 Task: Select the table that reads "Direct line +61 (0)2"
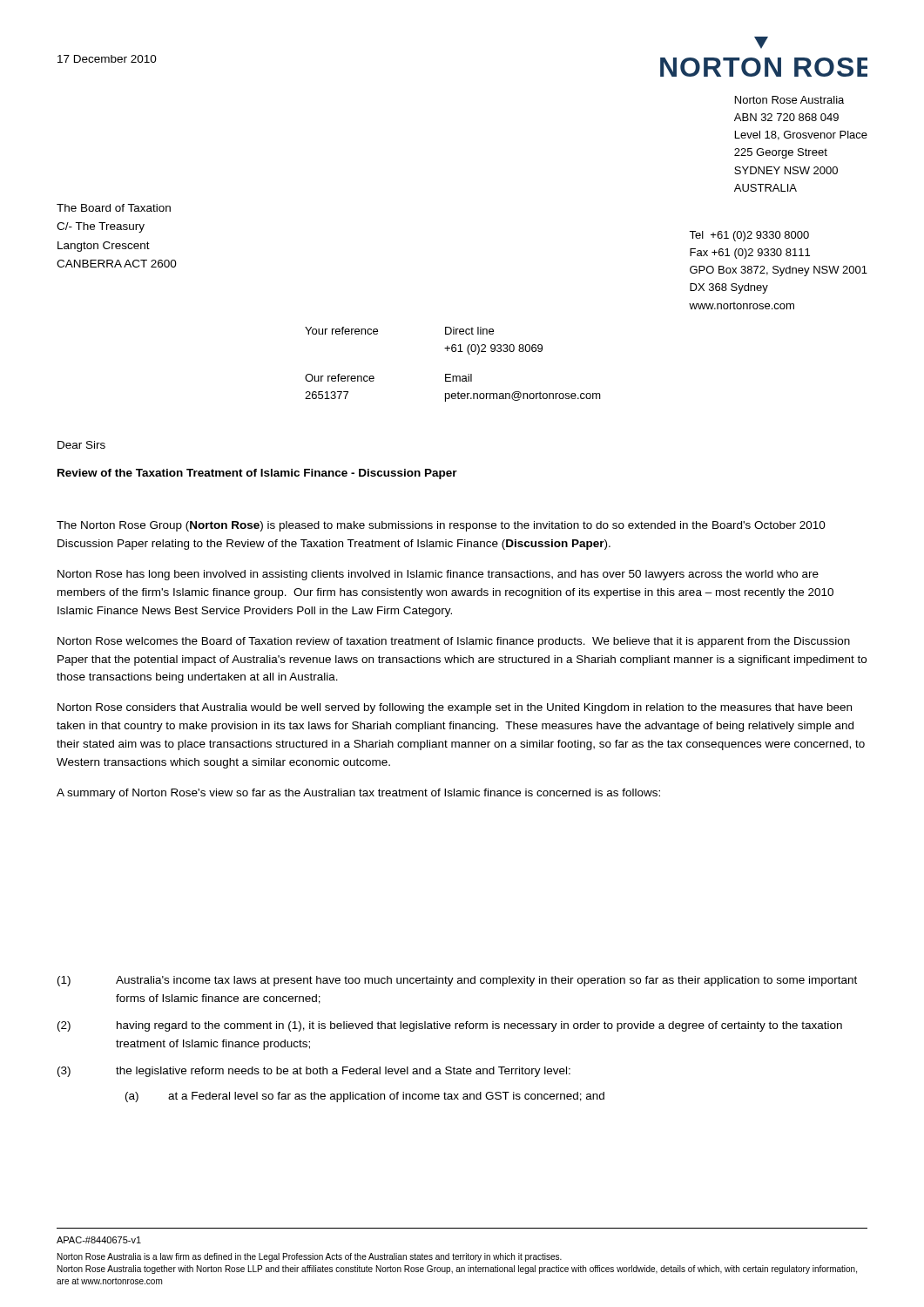point(453,364)
